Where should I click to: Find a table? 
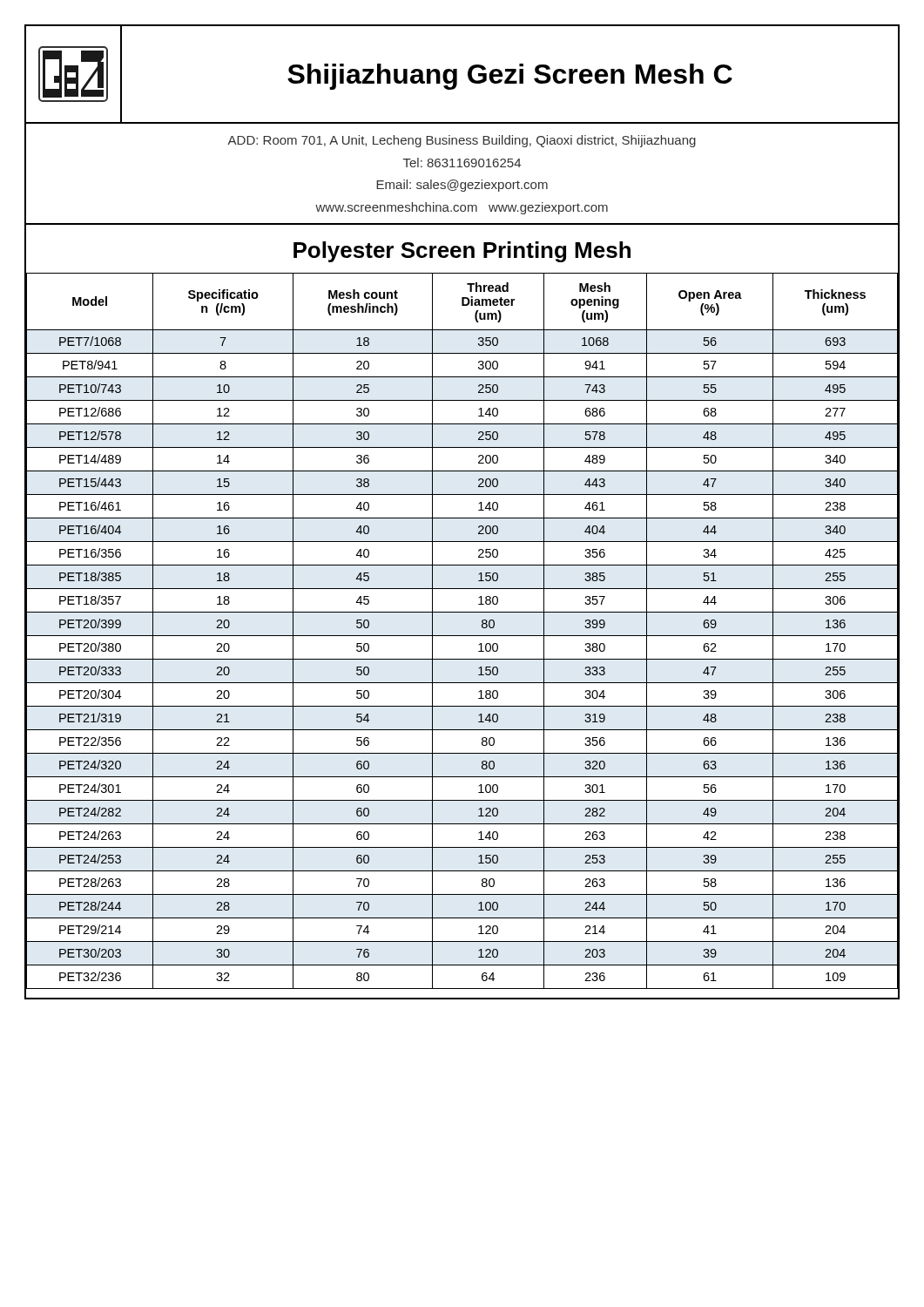tap(462, 635)
